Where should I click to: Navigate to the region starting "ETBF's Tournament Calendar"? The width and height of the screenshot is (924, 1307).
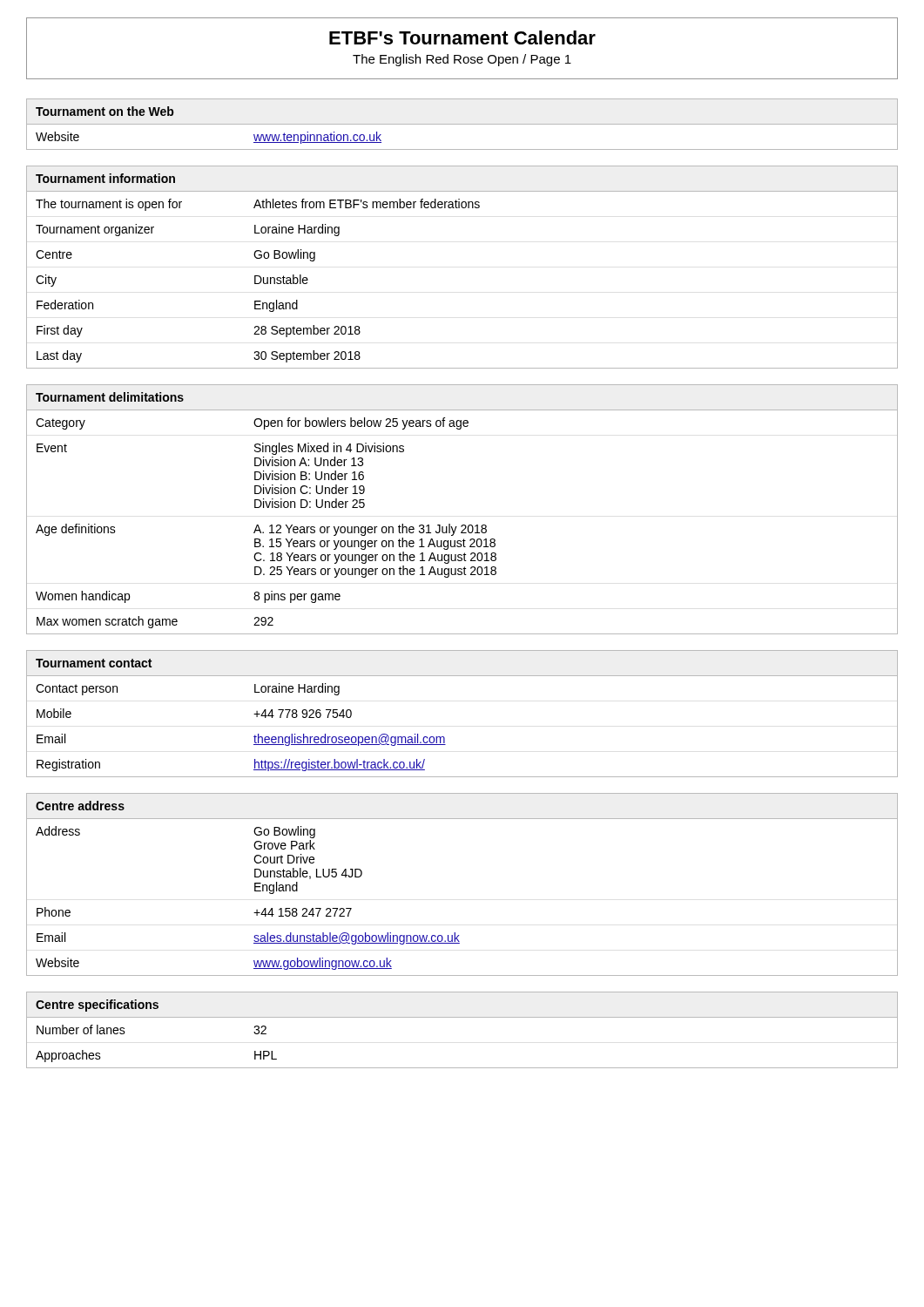462,47
